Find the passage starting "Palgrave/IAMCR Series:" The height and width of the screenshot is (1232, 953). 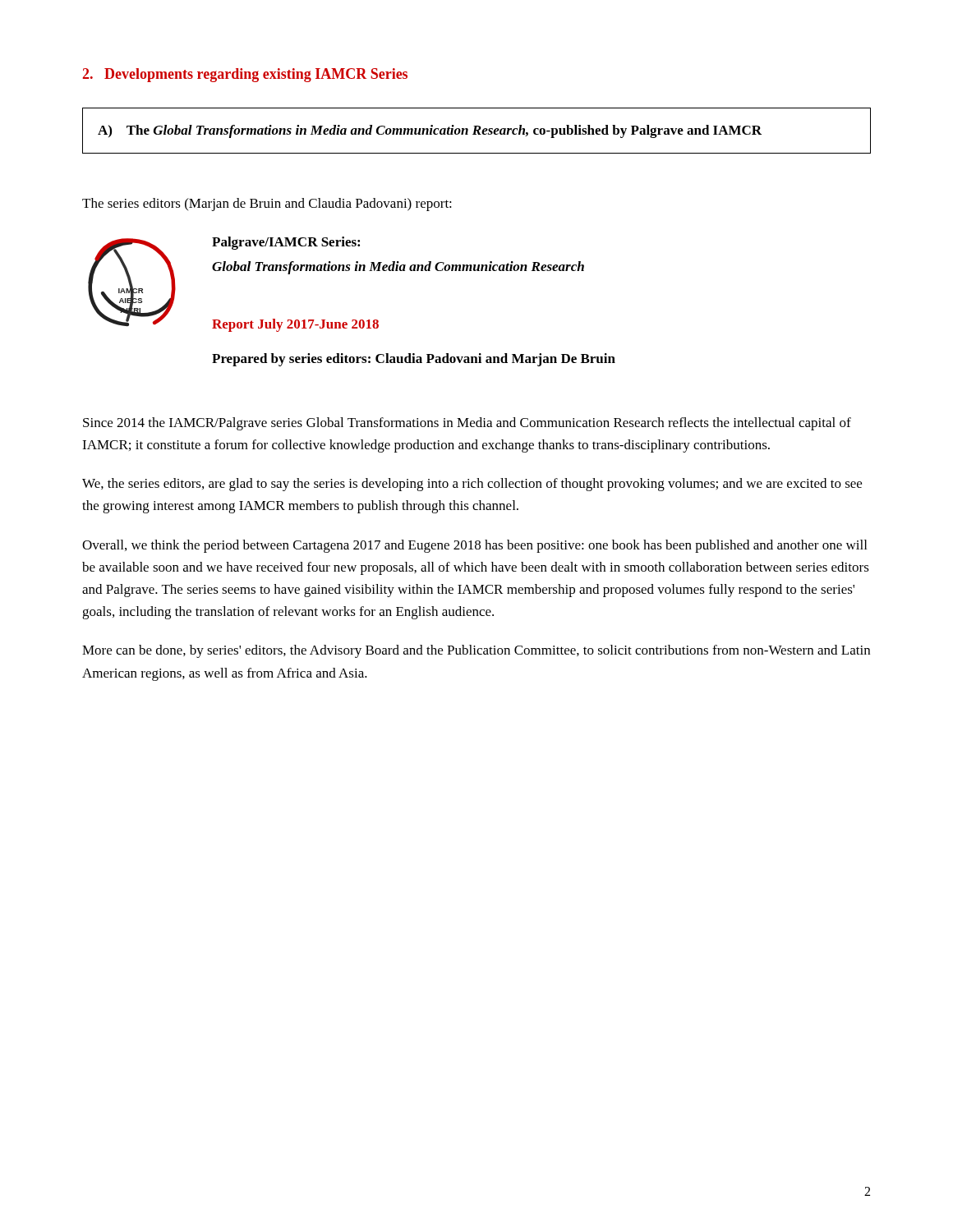[287, 242]
